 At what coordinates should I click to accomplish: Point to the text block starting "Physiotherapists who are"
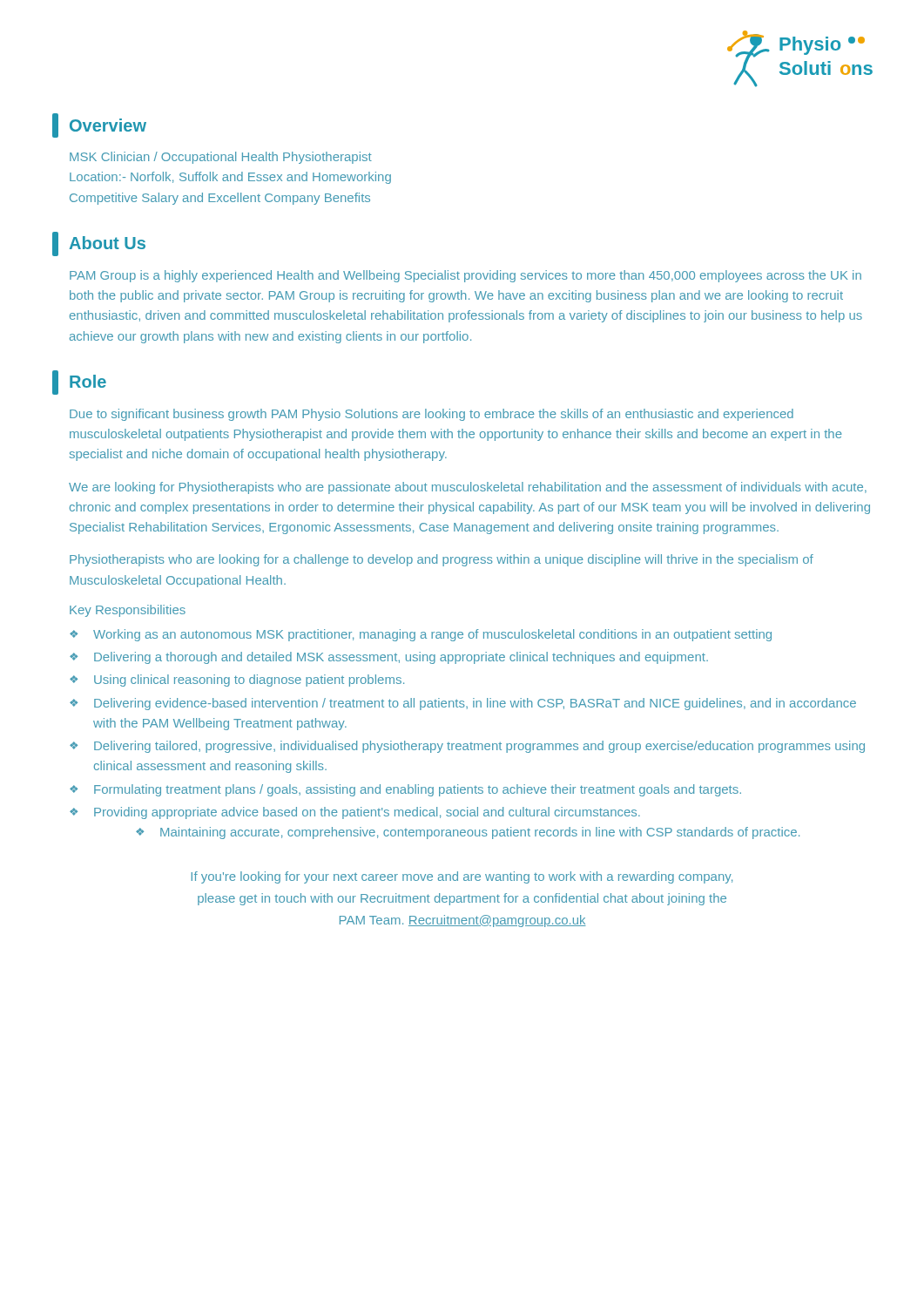point(441,569)
